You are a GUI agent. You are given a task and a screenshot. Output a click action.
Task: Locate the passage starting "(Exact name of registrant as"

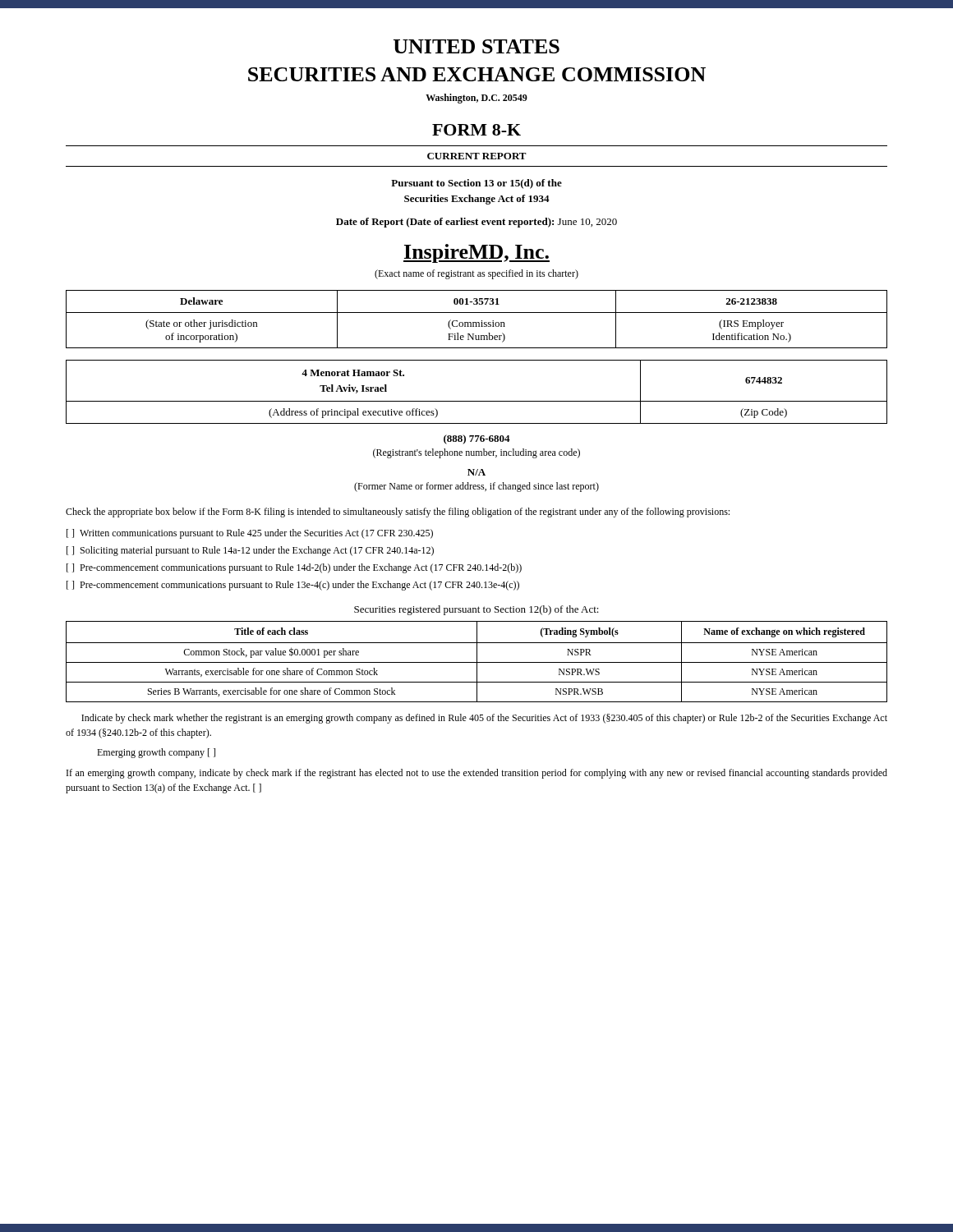point(476,273)
